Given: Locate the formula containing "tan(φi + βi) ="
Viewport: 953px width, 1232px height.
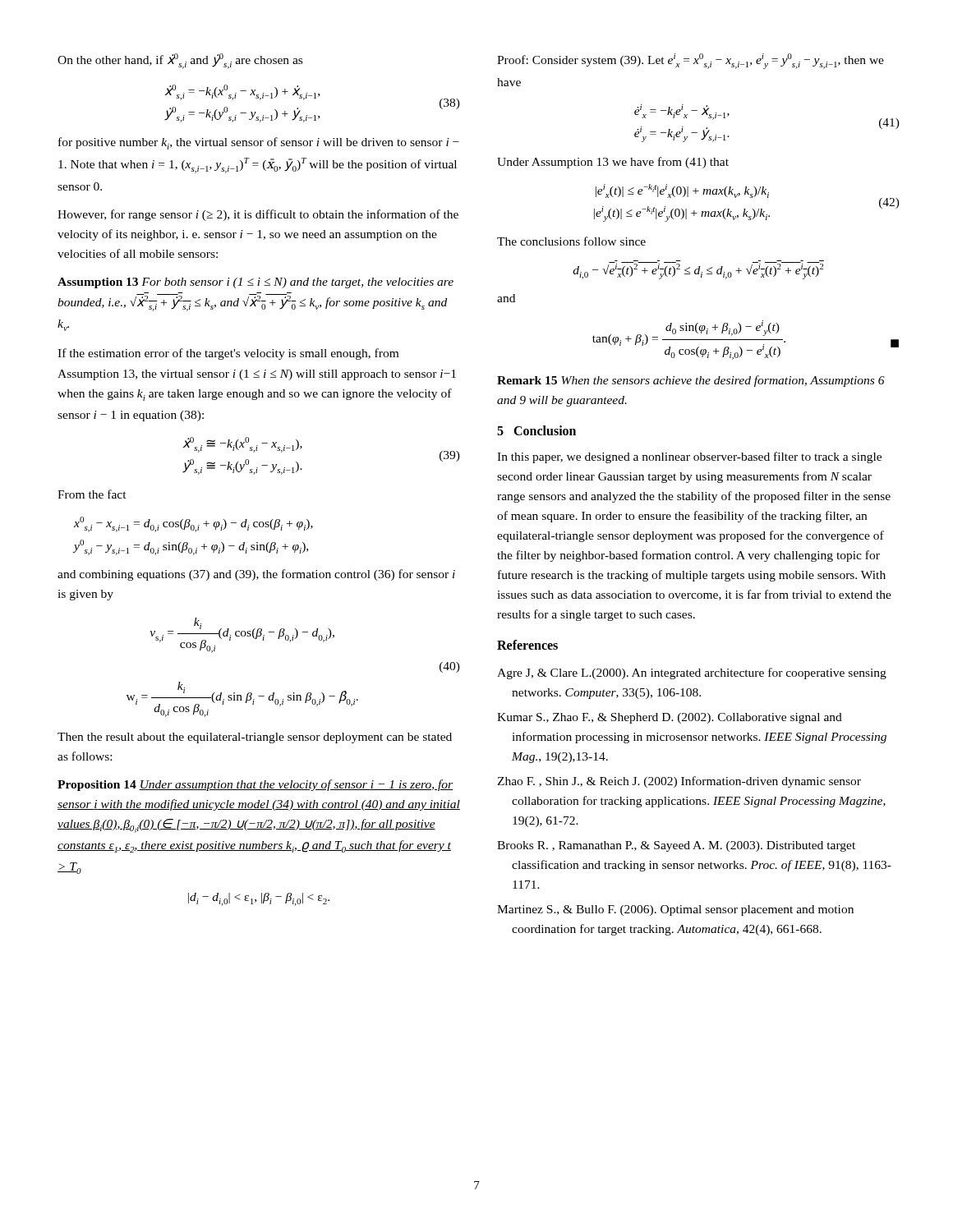Looking at the screenshot, I should point(698,339).
